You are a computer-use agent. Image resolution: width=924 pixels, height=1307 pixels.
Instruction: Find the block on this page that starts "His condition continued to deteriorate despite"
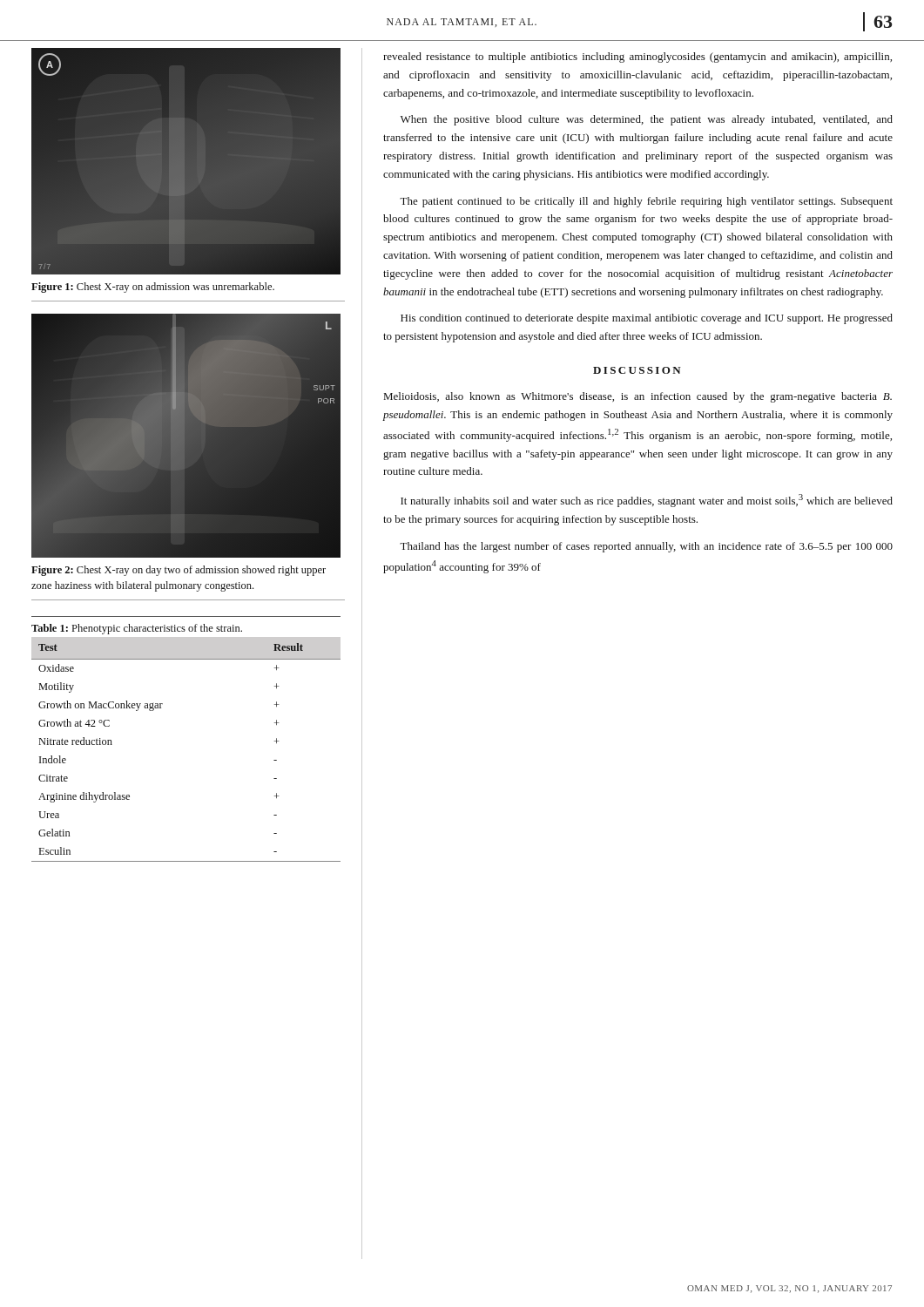click(638, 327)
